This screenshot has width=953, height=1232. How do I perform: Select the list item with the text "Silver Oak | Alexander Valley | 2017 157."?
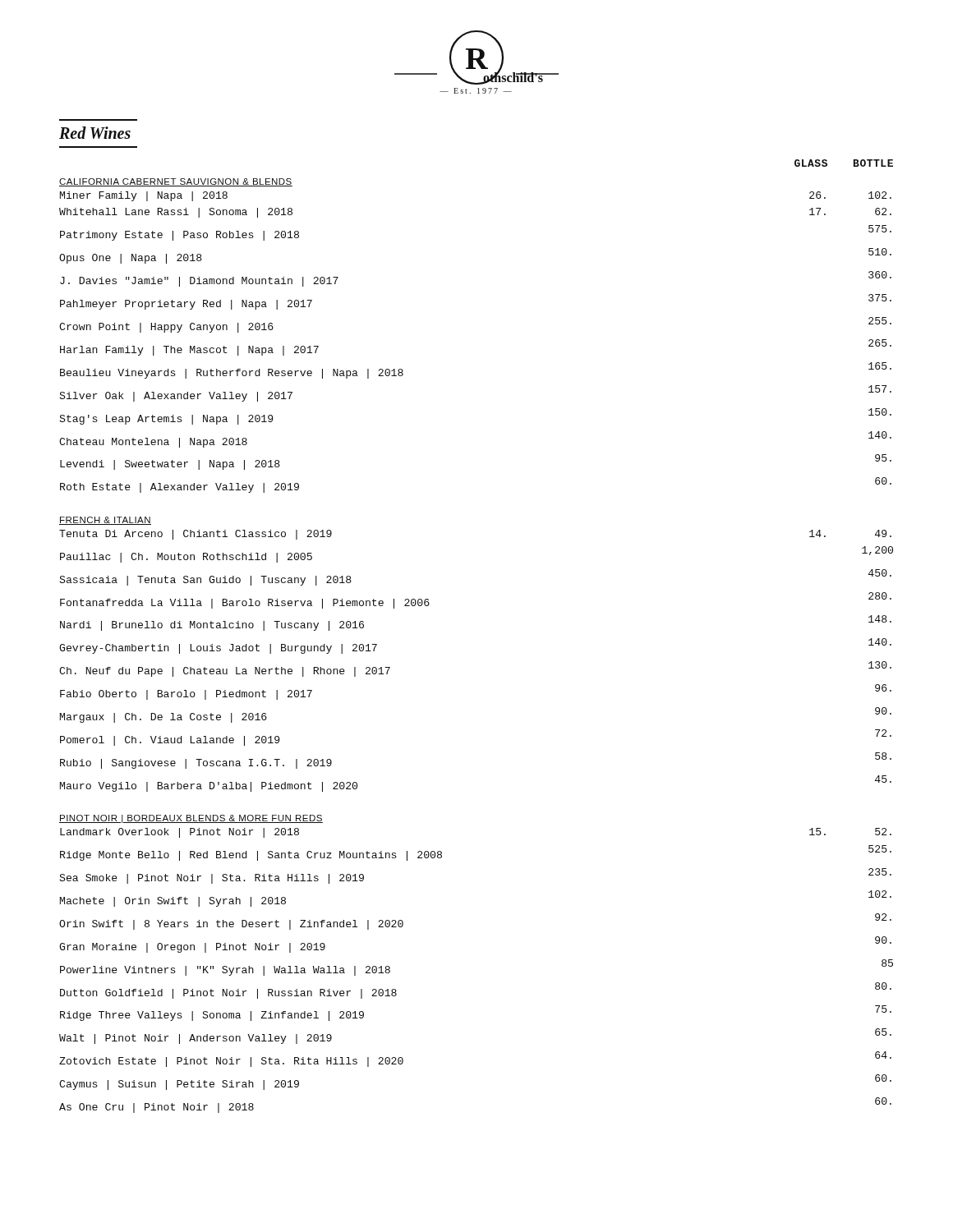(185, 394)
